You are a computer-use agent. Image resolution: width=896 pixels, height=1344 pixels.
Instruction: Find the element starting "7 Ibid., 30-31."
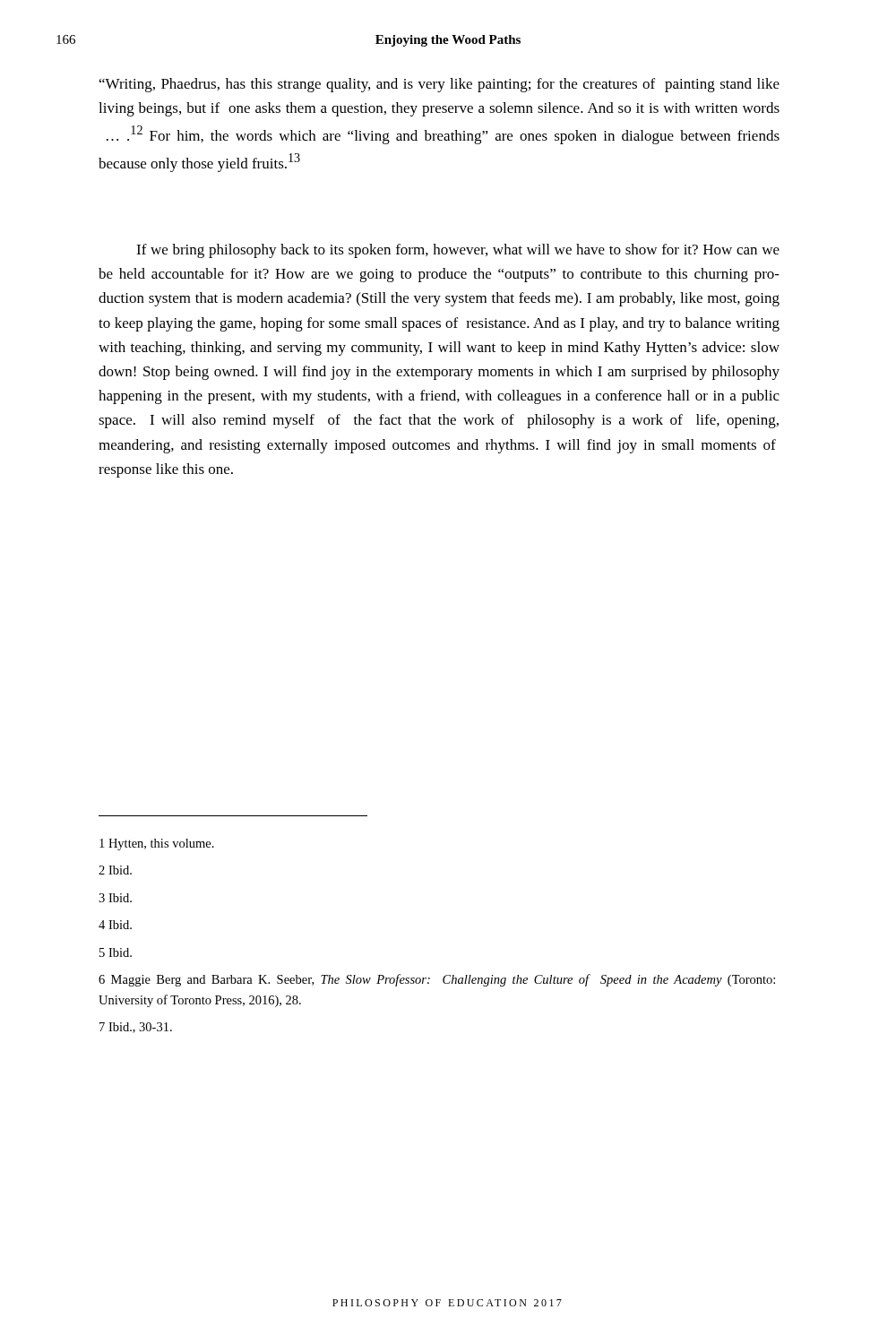[x=136, y=1027]
